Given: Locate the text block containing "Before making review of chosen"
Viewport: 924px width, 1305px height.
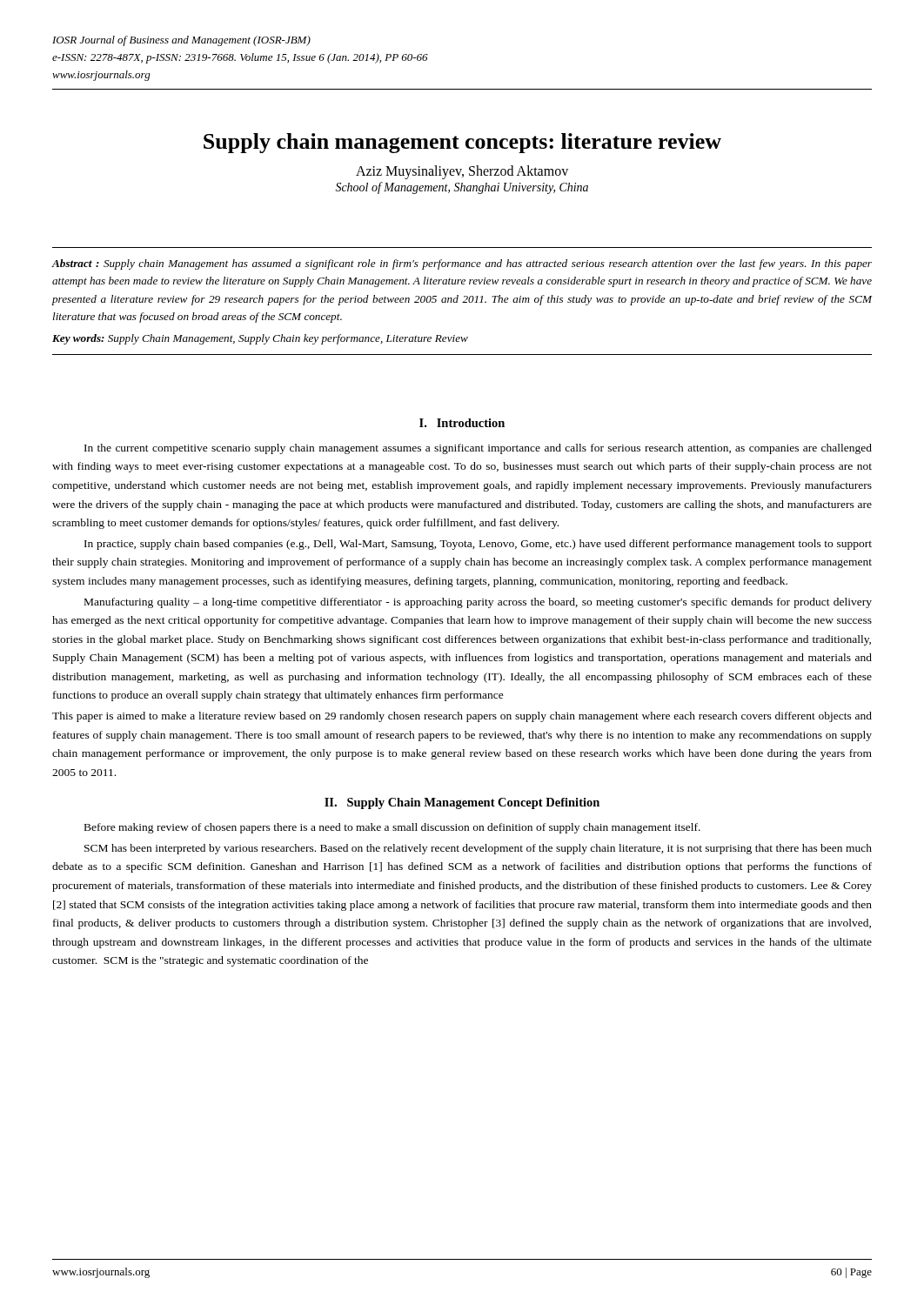Looking at the screenshot, I should click(x=392, y=827).
